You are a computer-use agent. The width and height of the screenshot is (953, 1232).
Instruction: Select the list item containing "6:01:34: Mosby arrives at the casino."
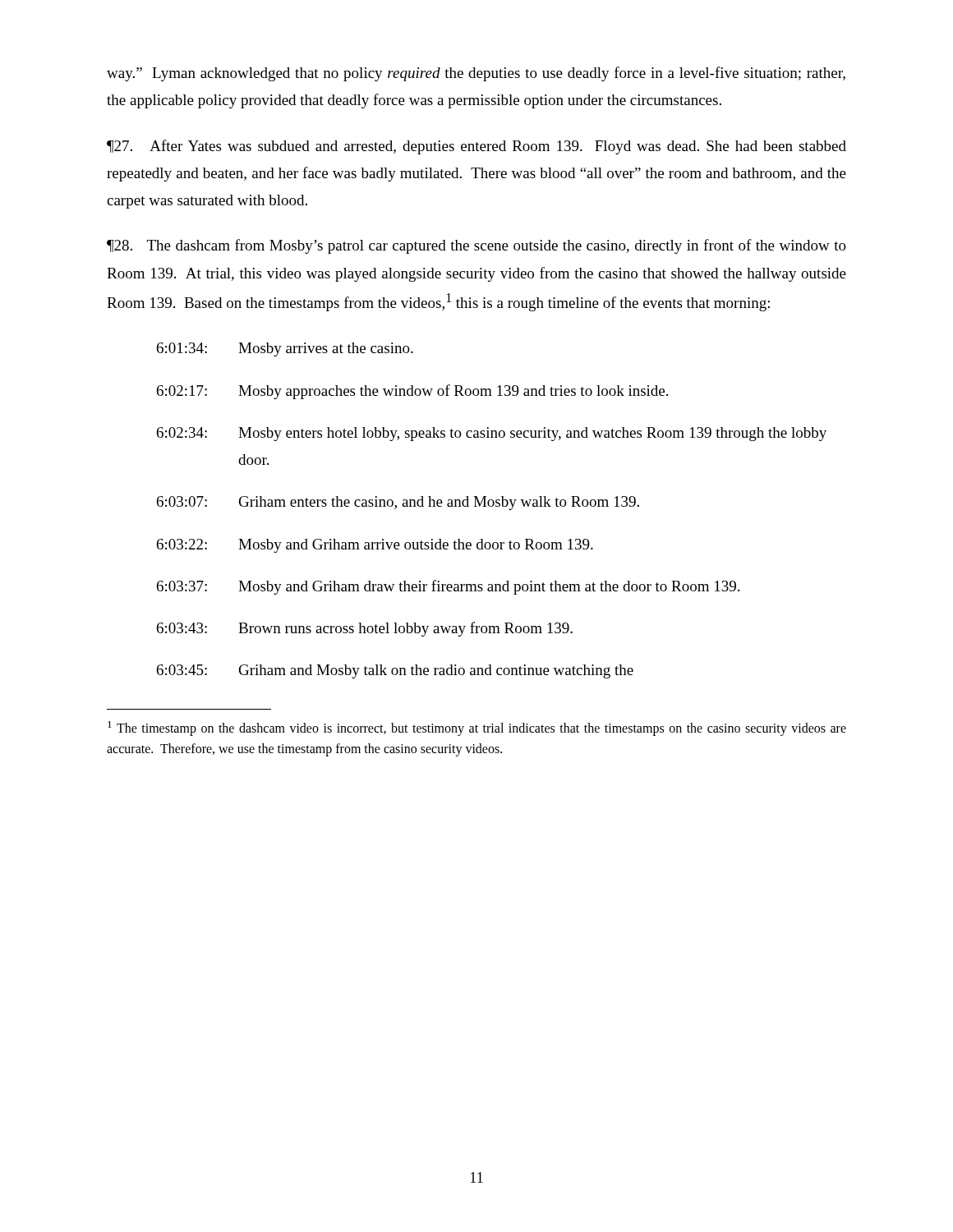click(285, 349)
